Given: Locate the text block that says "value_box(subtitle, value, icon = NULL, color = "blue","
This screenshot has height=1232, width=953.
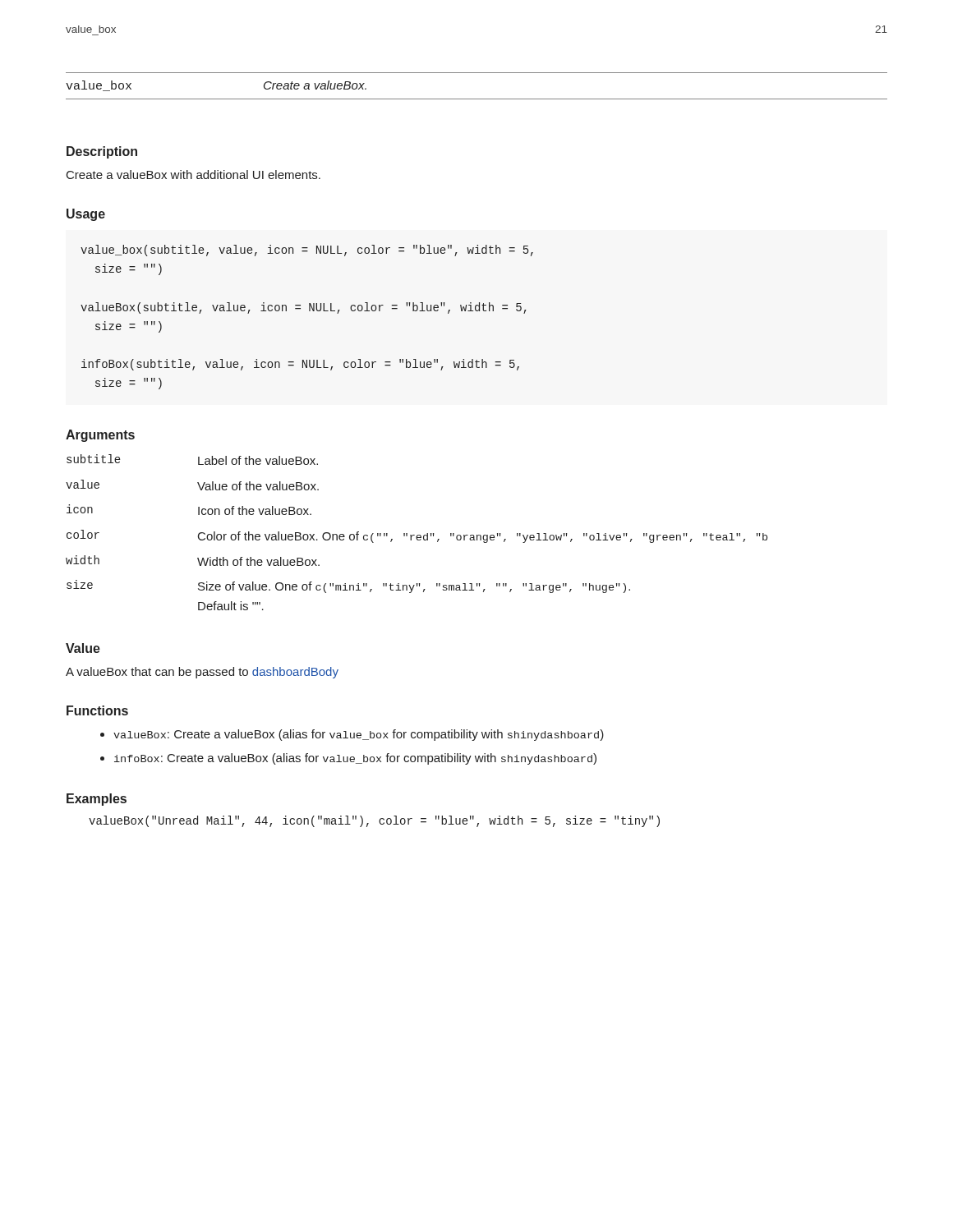Looking at the screenshot, I should 308,317.
